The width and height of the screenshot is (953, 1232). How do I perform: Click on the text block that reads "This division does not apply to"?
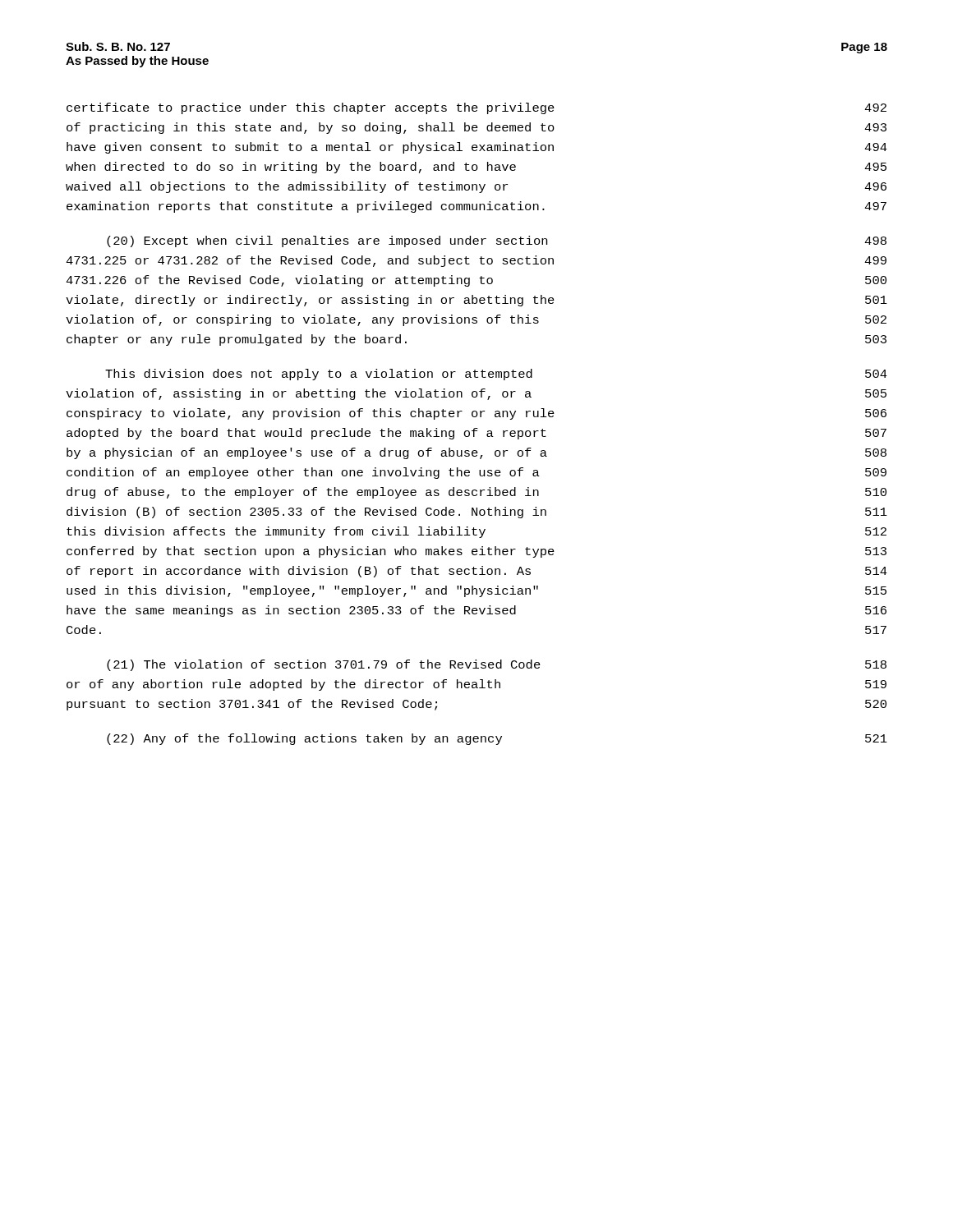coord(476,503)
